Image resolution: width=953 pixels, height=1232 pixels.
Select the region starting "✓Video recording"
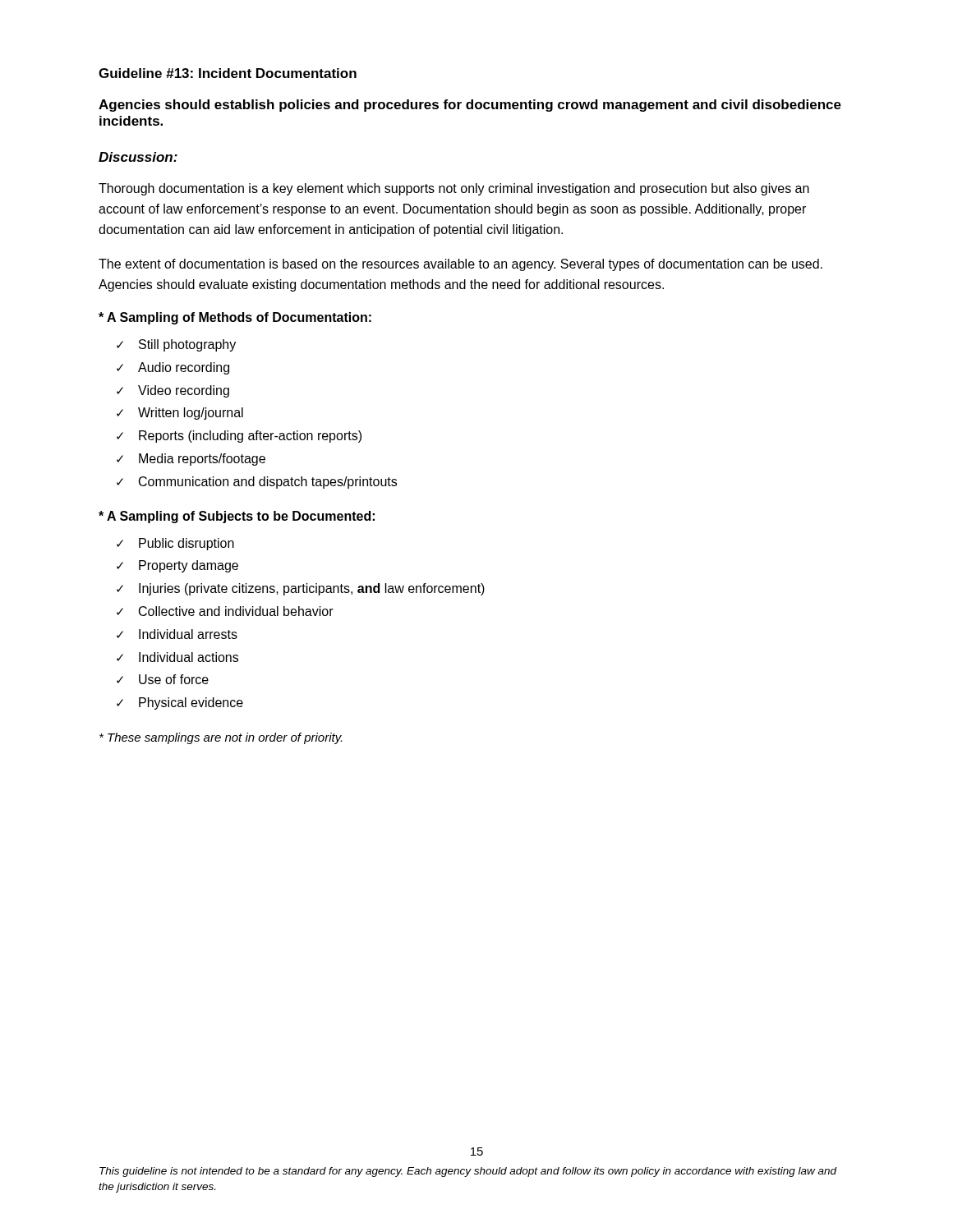[172, 391]
